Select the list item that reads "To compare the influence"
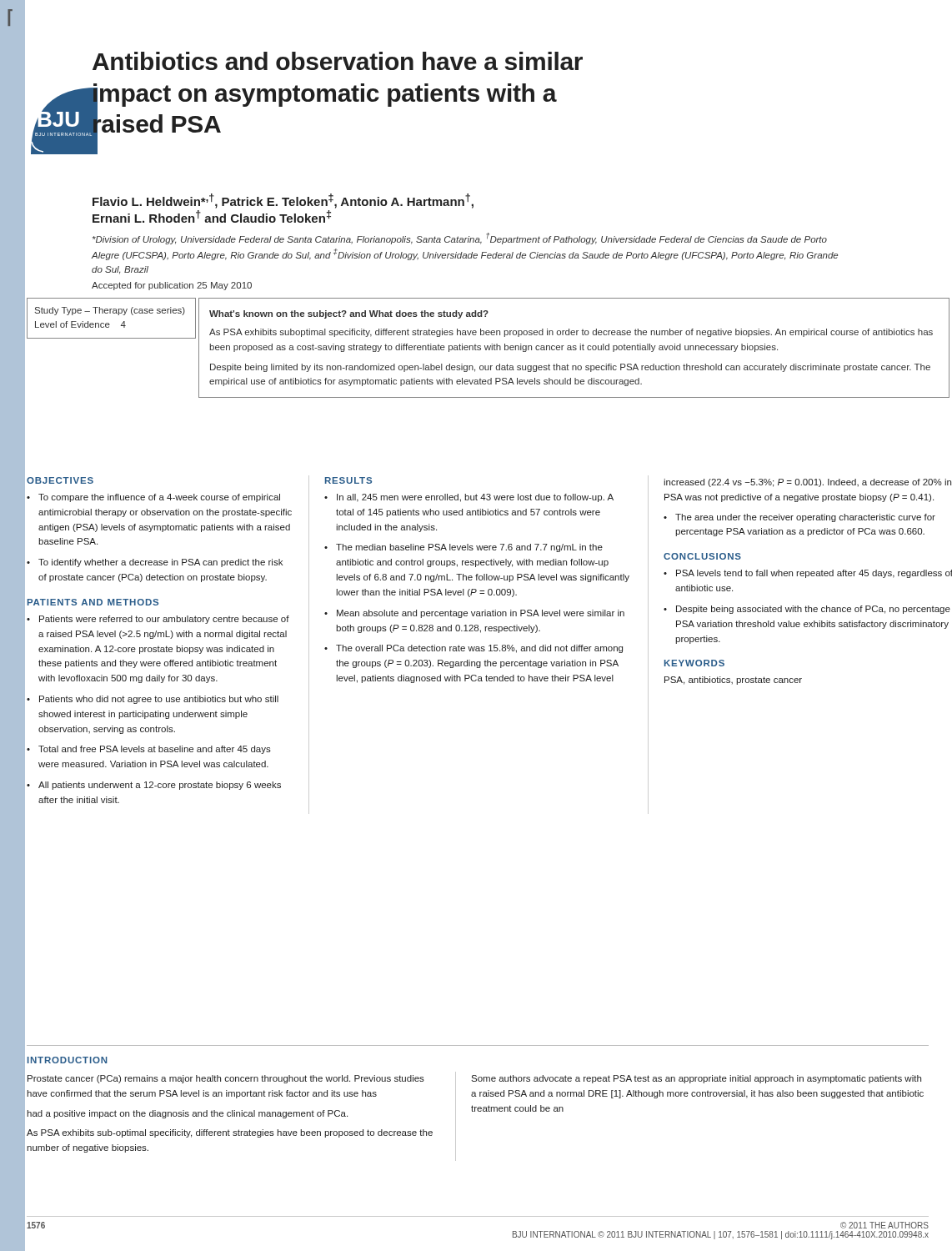 (x=165, y=519)
